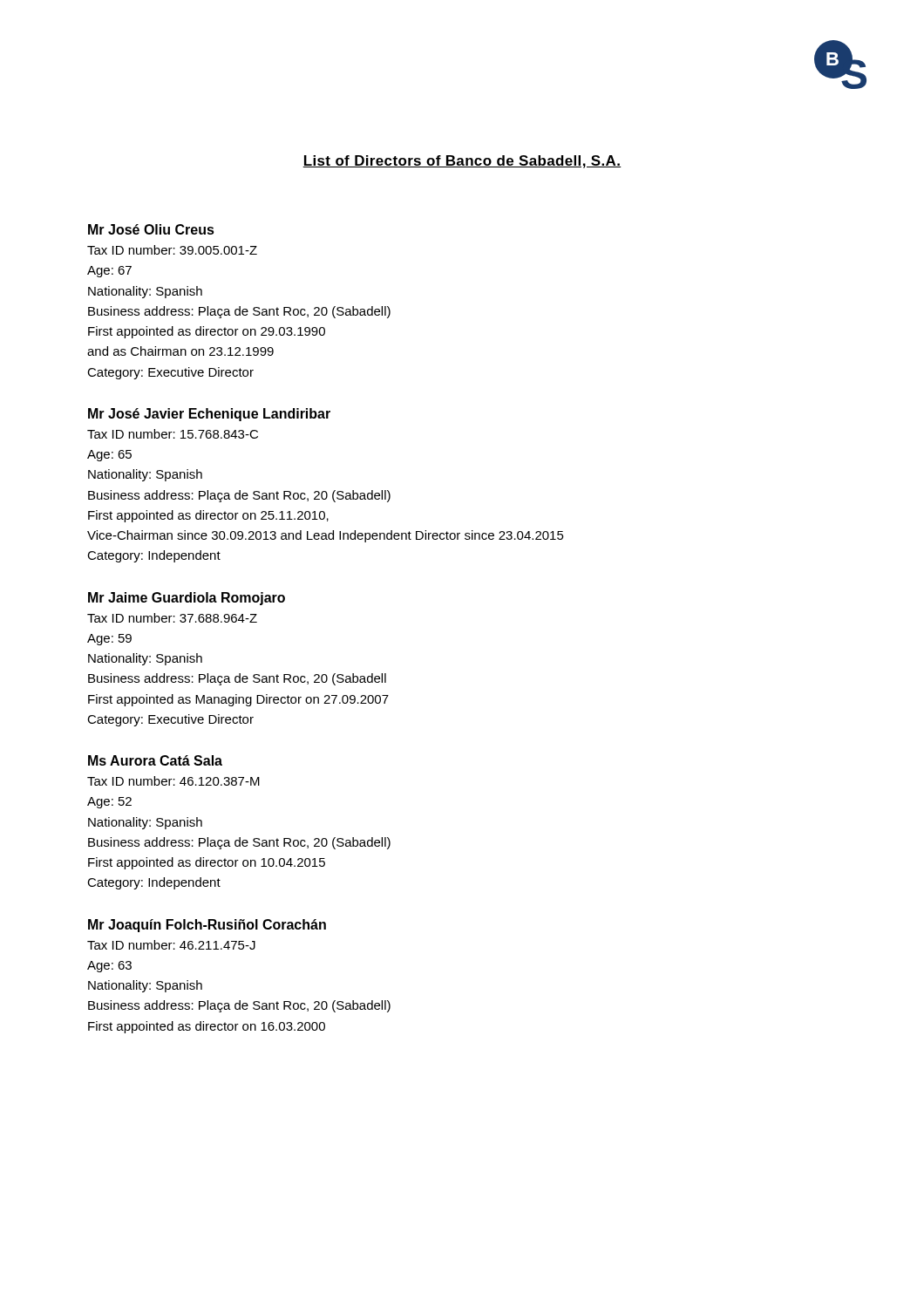Screen dimensions: 1308x924
Task: Point to the text block starting "Mr José Javier Echenique Landiribar"
Action: pos(209,414)
